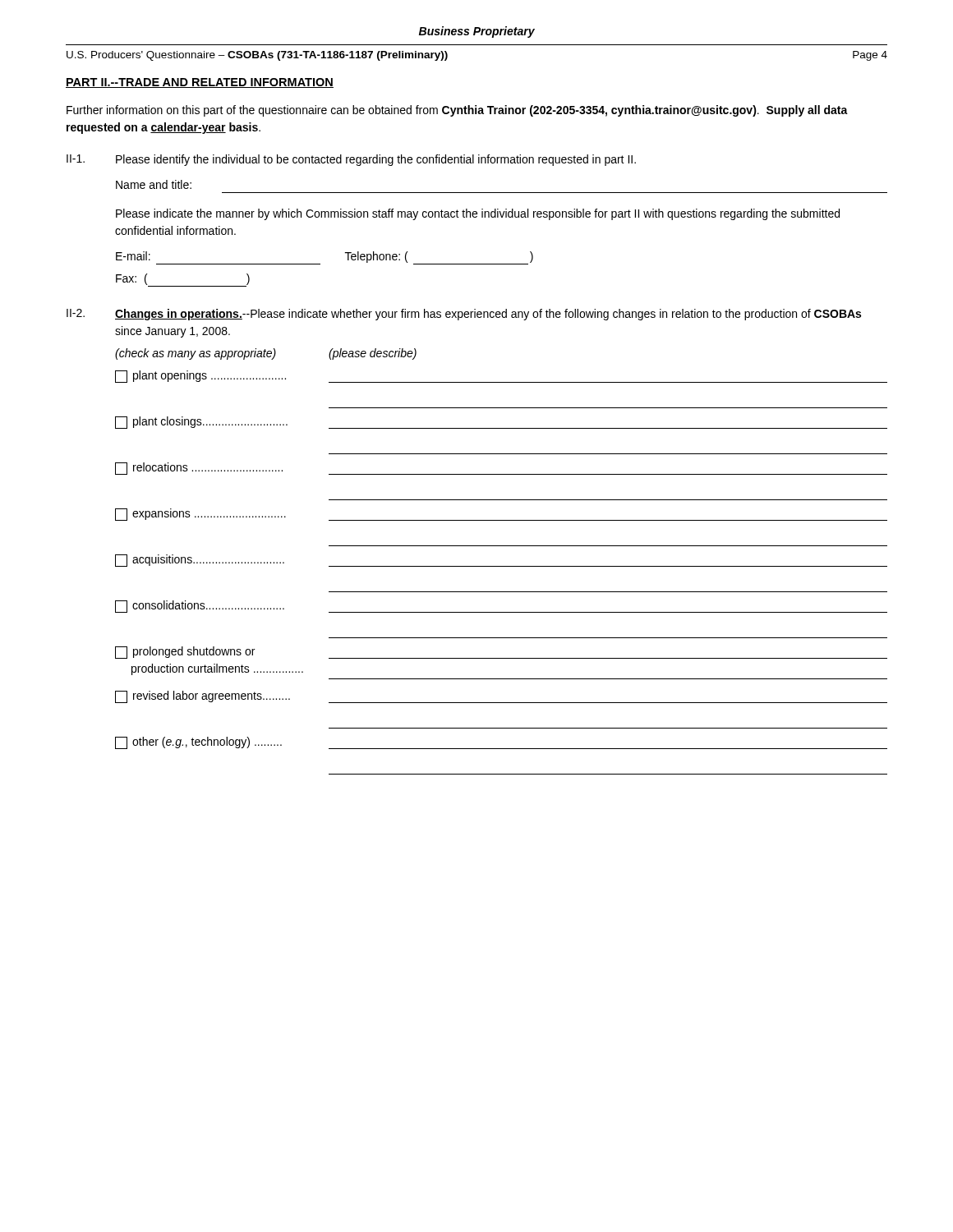Navigate to the block starting "plant closings"
This screenshot has height=1232, width=953.
501,422
